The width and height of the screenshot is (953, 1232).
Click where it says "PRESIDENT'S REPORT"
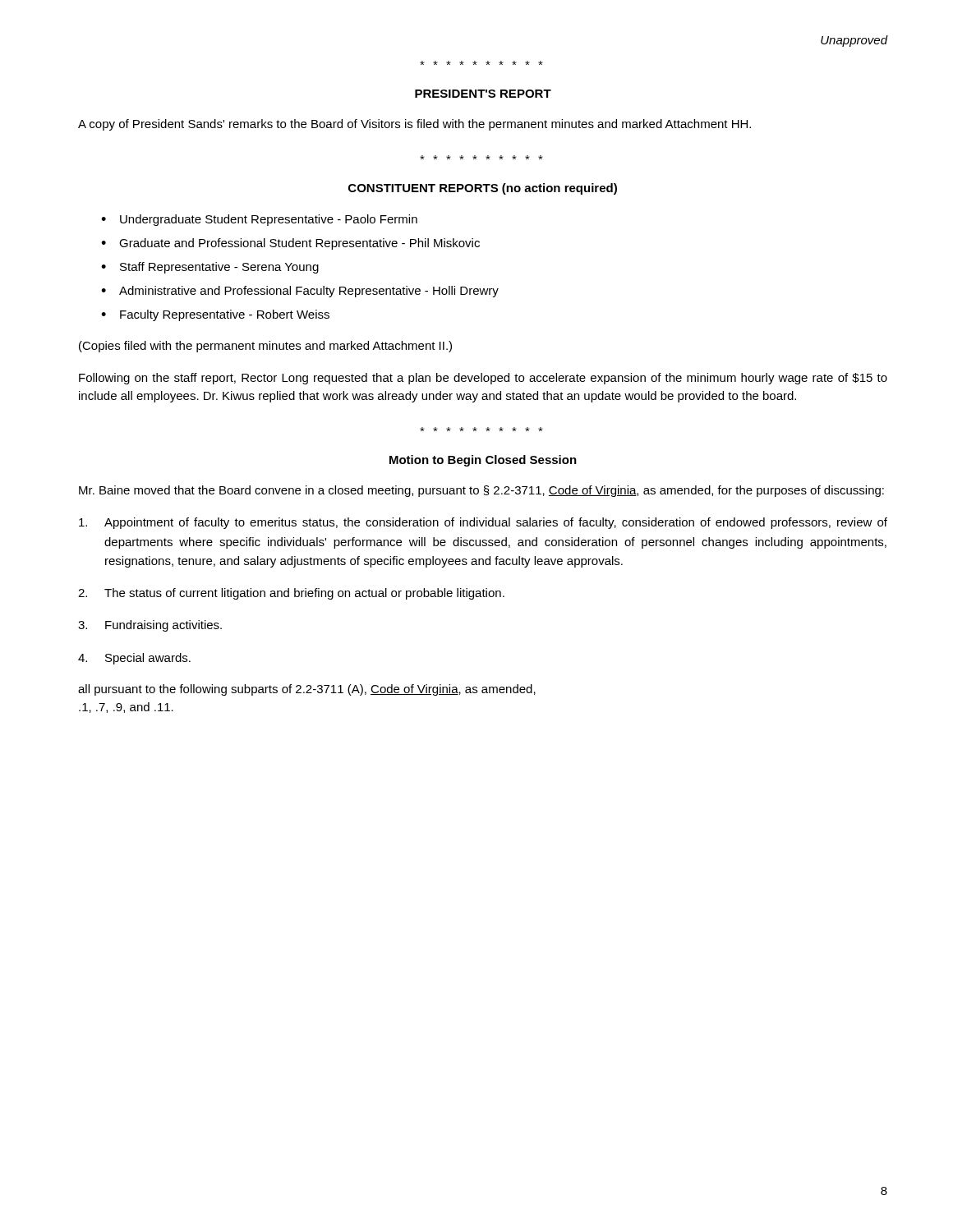[483, 93]
